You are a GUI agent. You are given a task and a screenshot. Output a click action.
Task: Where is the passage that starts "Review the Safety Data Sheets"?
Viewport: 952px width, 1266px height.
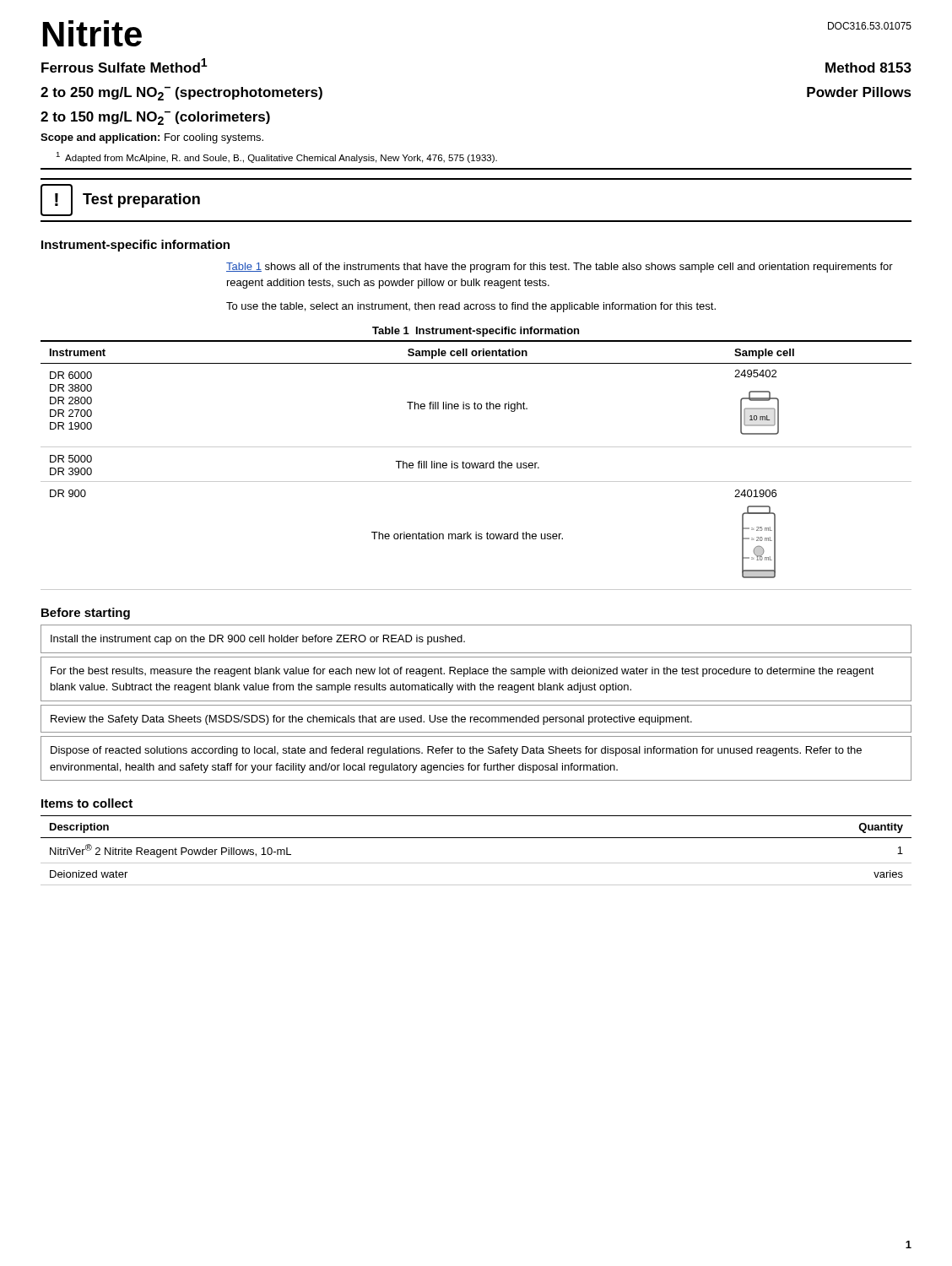[x=371, y=718]
